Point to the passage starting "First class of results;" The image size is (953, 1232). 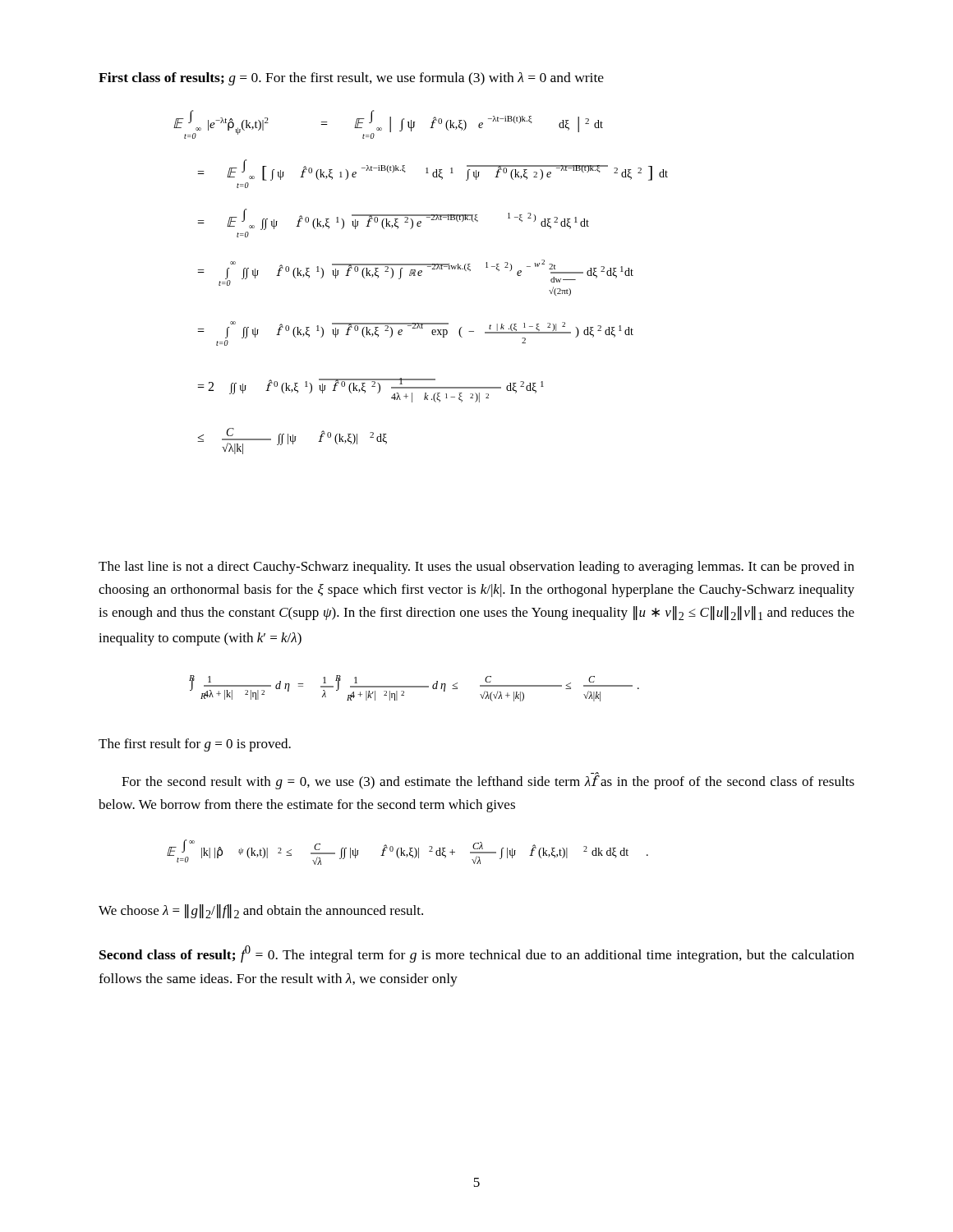[351, 77]
